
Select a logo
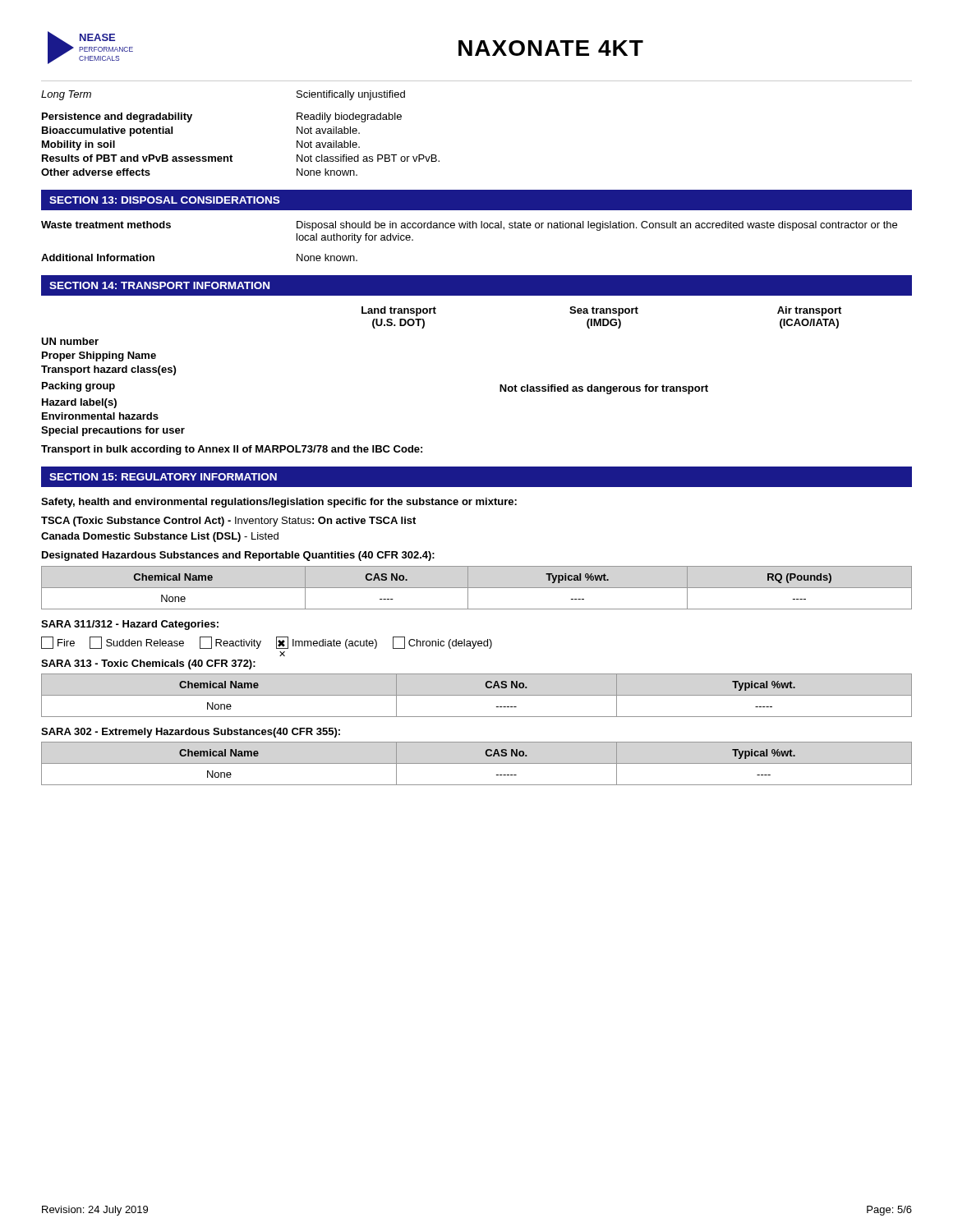tap(115, 48)
